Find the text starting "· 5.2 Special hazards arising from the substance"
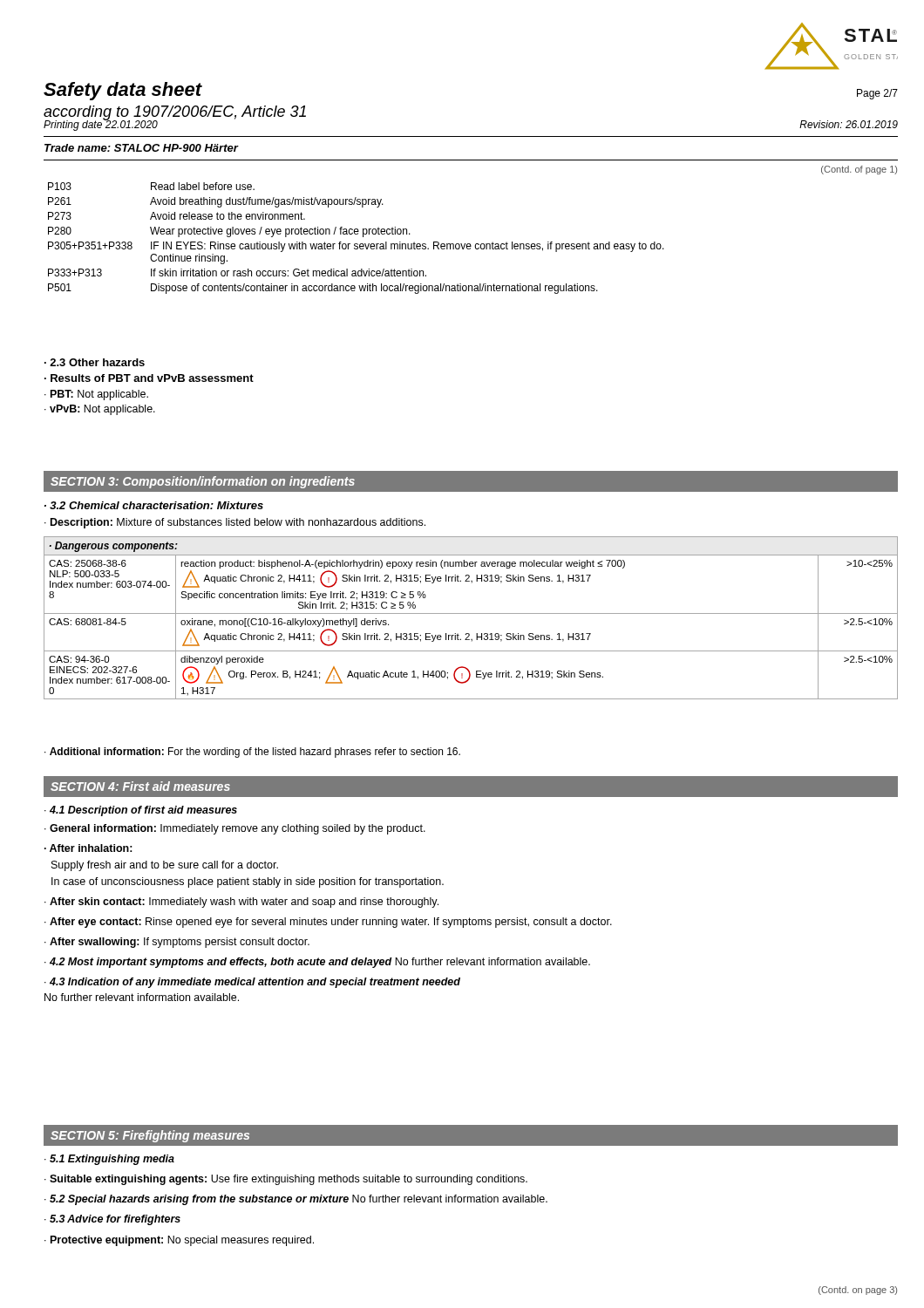This screenshot has width=924, height=1308. click(296, 1199)
